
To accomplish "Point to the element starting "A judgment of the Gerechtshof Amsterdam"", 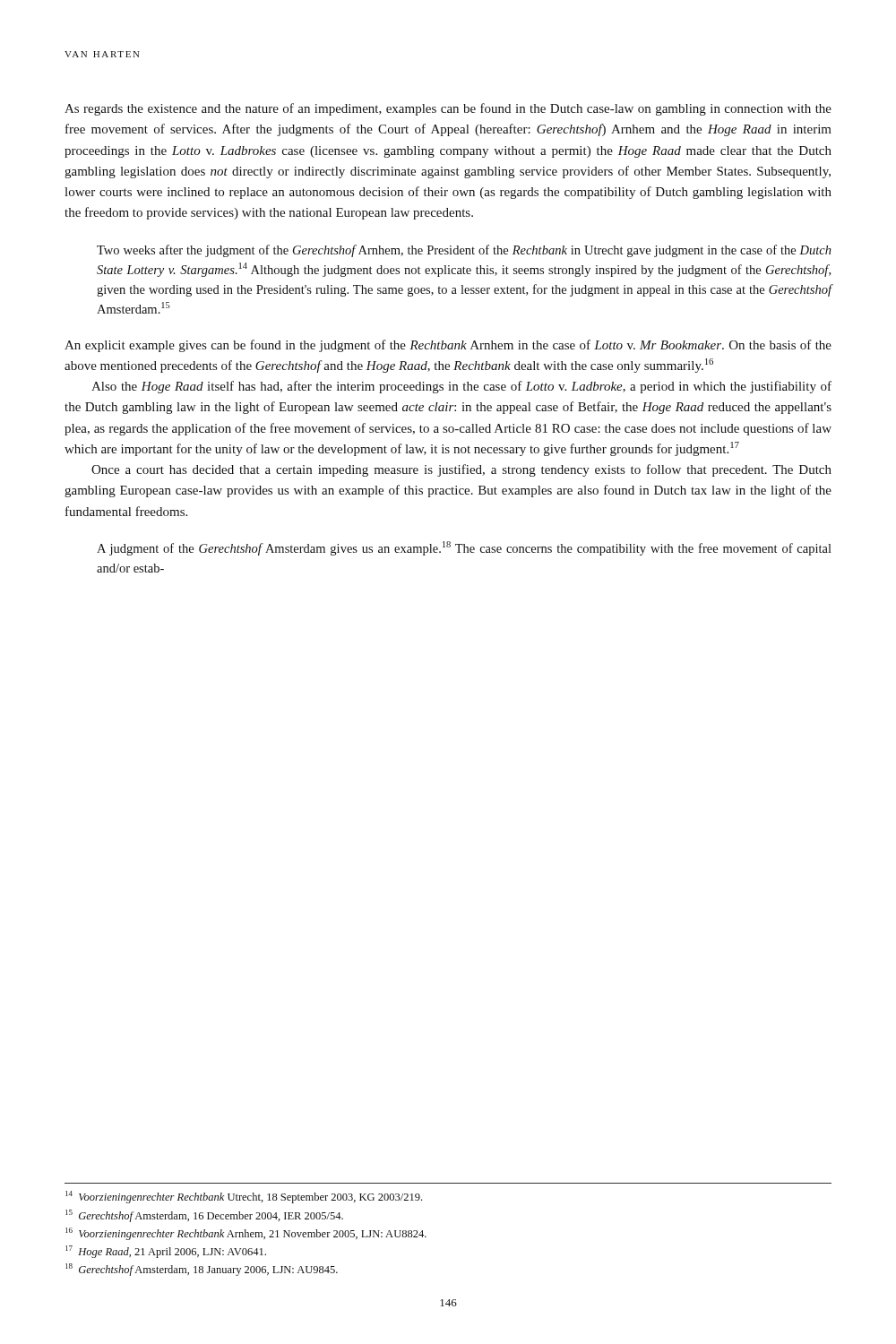I will tap(464, 557).
